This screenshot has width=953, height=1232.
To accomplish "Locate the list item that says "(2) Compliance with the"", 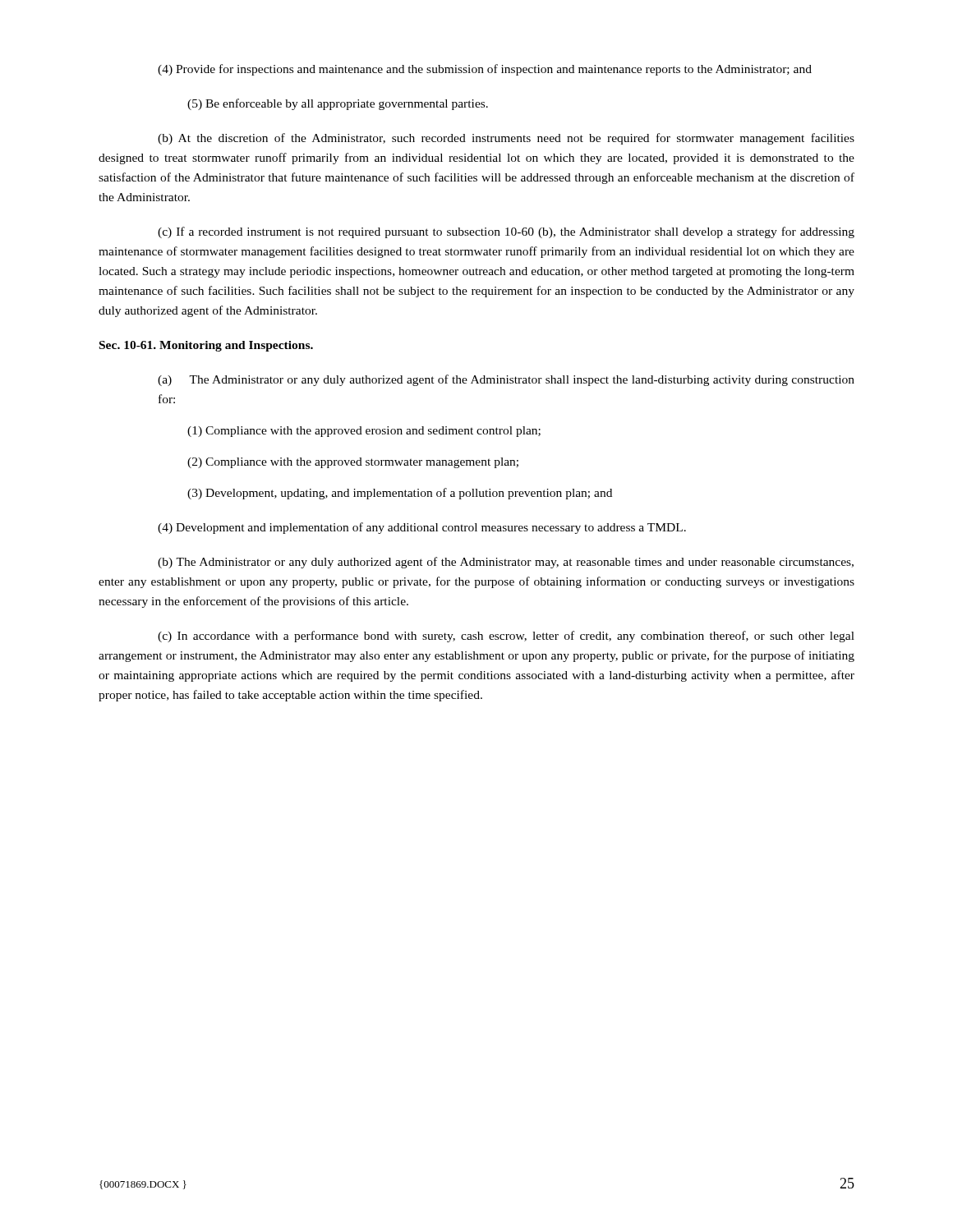I will [476, 462].
